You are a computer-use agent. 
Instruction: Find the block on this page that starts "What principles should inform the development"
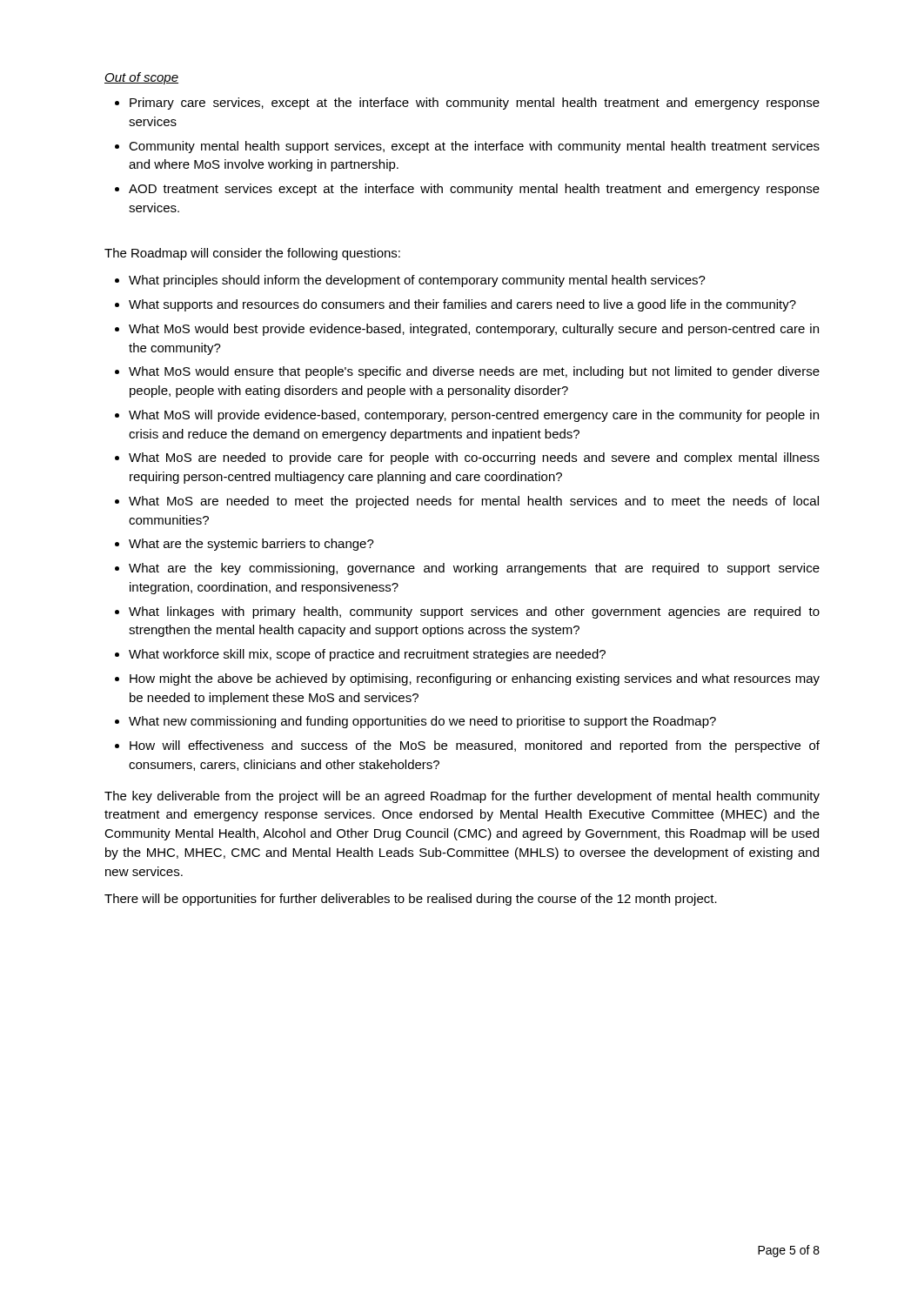pyautogui.click(x=474, y=280)
